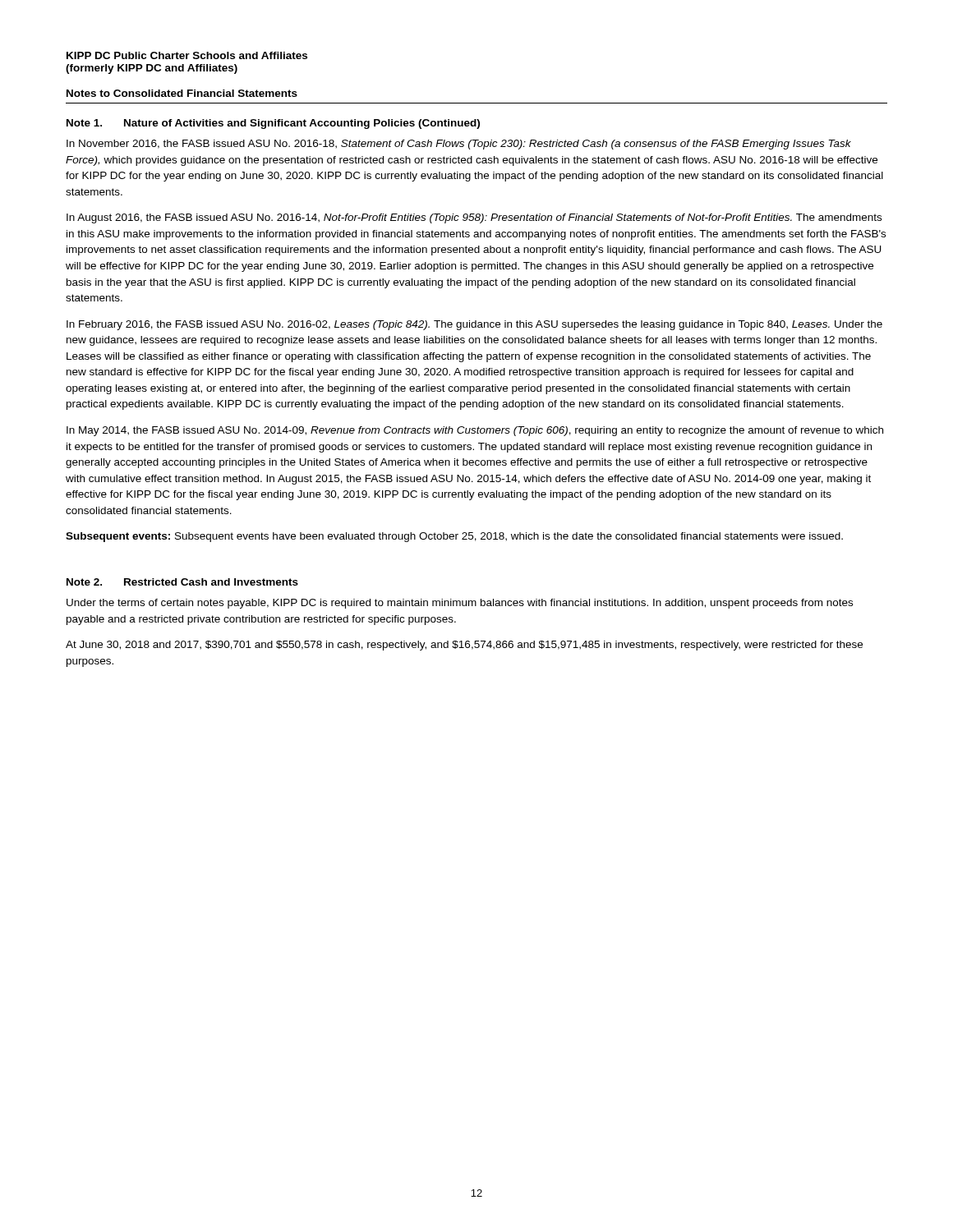The image size is (953, 1232).
Task: Find the text block with the text "Subsequent events: Subsequent events have"
Action: tap(455, 536)
